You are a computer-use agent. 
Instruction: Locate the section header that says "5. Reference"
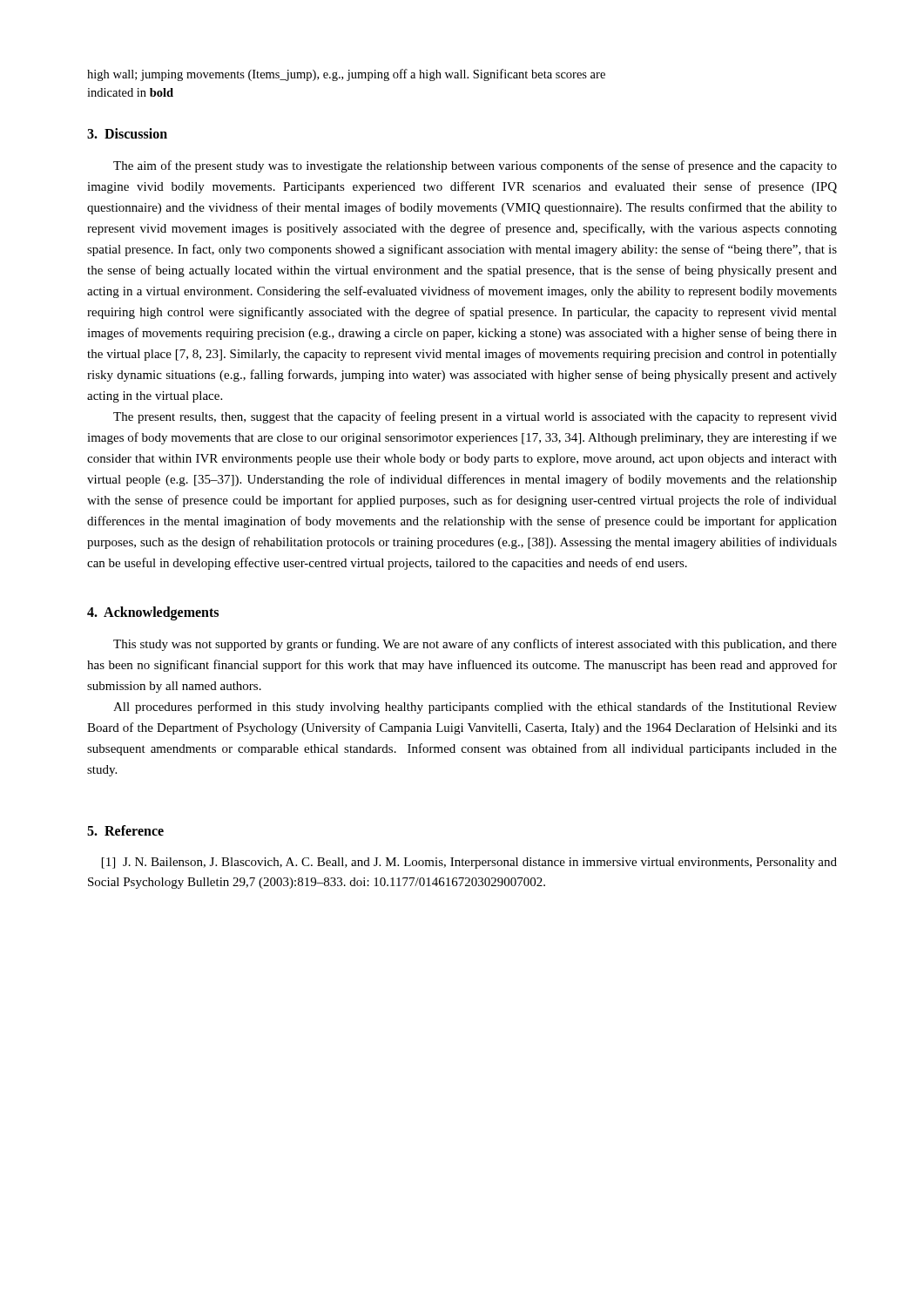pyautogui.click(x=125, y=831)
